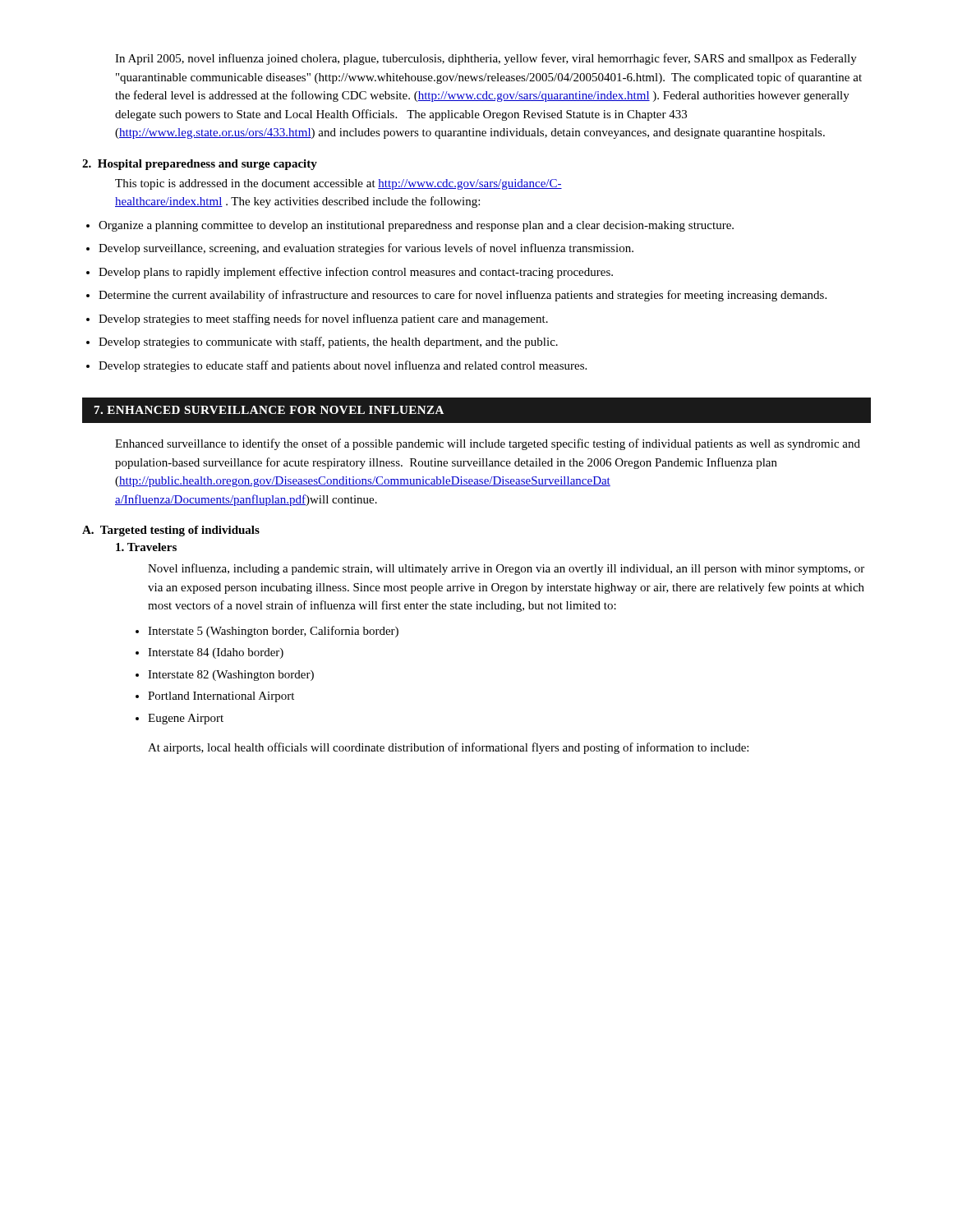Locate the list item containing "Develop strategies to meet"
The height and width of the screenshot is (1232, 953).
[x=485, y=318]
